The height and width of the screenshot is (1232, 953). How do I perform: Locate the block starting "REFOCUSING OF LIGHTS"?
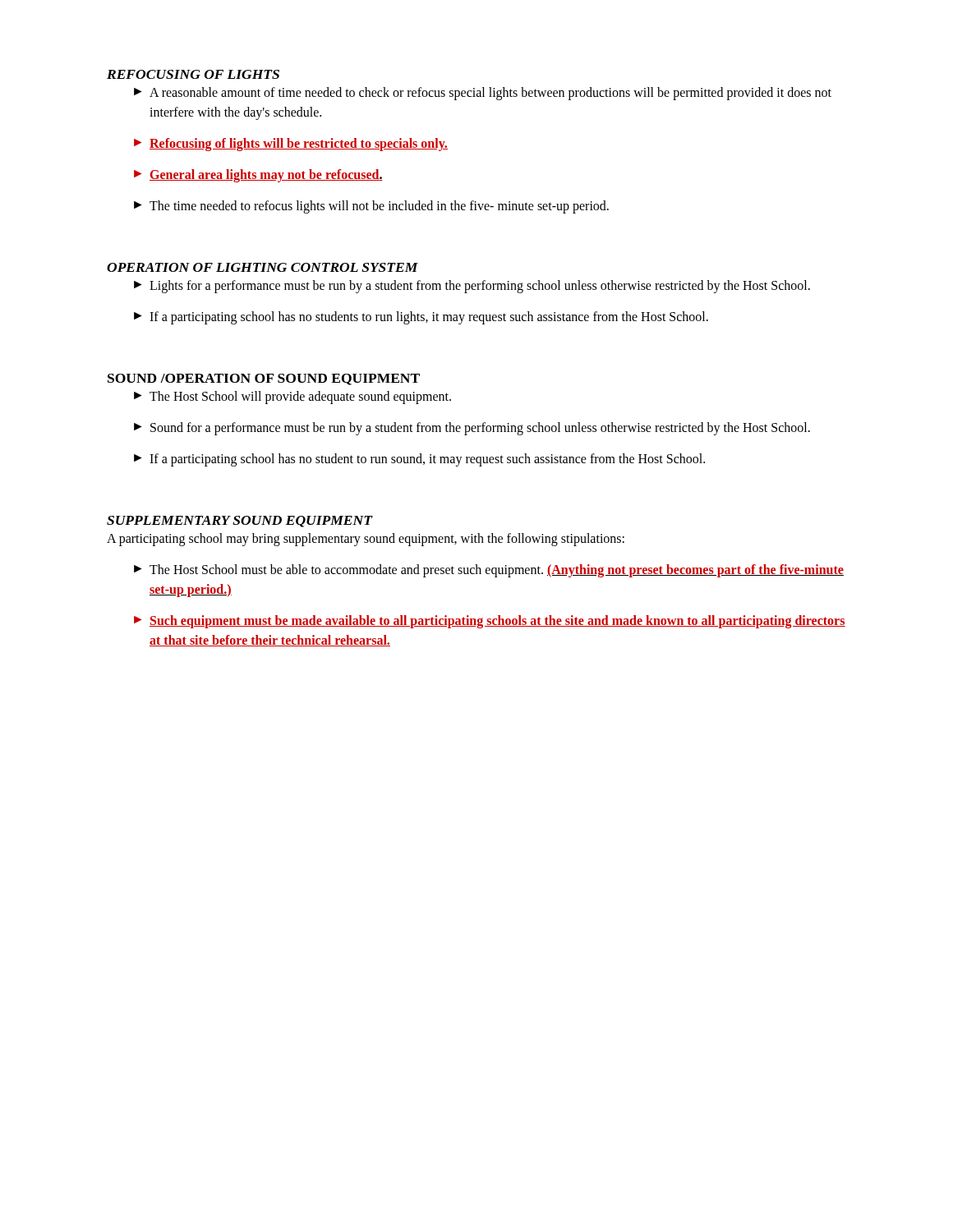pyautogui.click(x=193, y=74)
